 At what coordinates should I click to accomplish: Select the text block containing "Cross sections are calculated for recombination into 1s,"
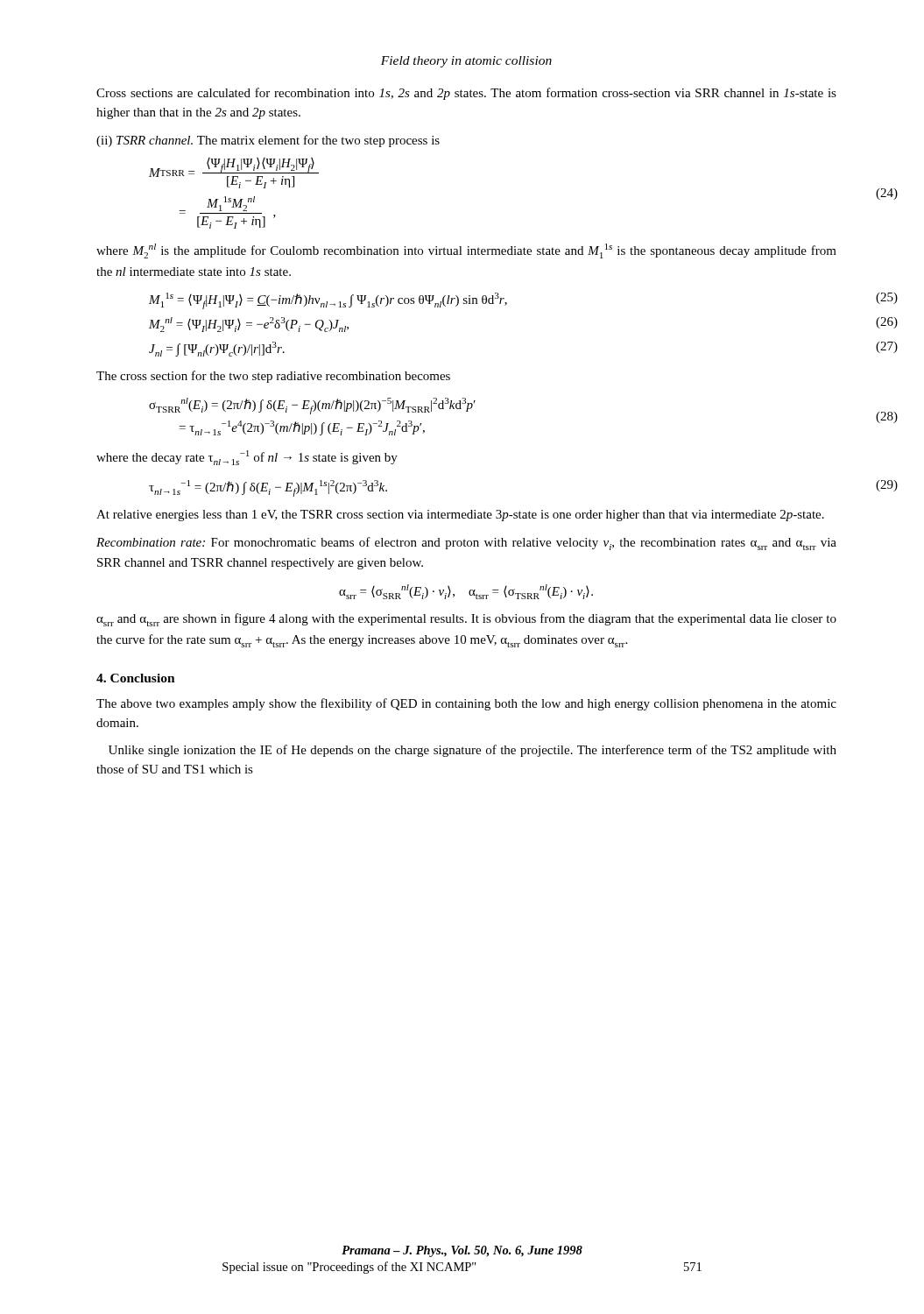[466, 102]
